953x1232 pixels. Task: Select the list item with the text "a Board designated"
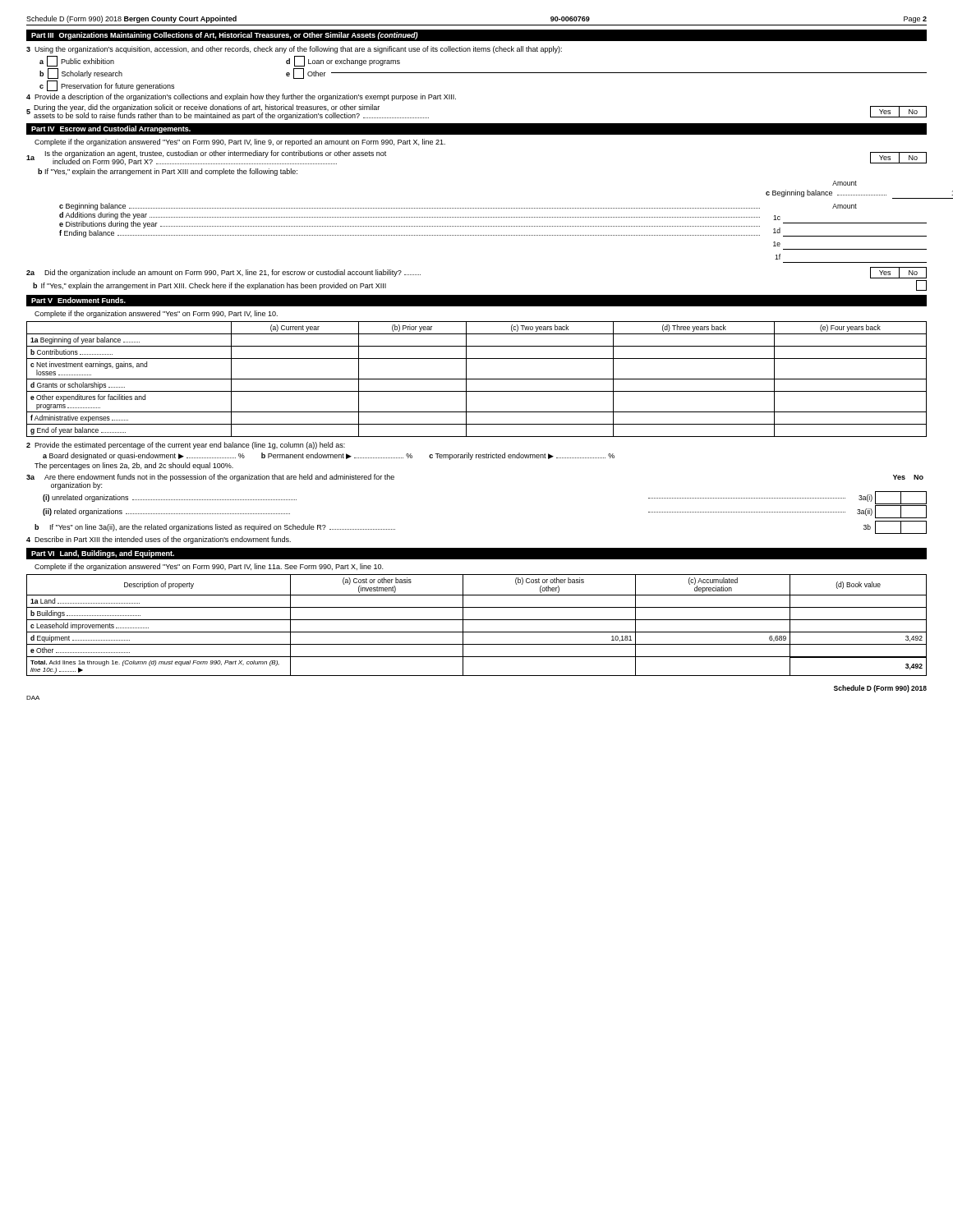pyautogui.click(x=144, y=456)
